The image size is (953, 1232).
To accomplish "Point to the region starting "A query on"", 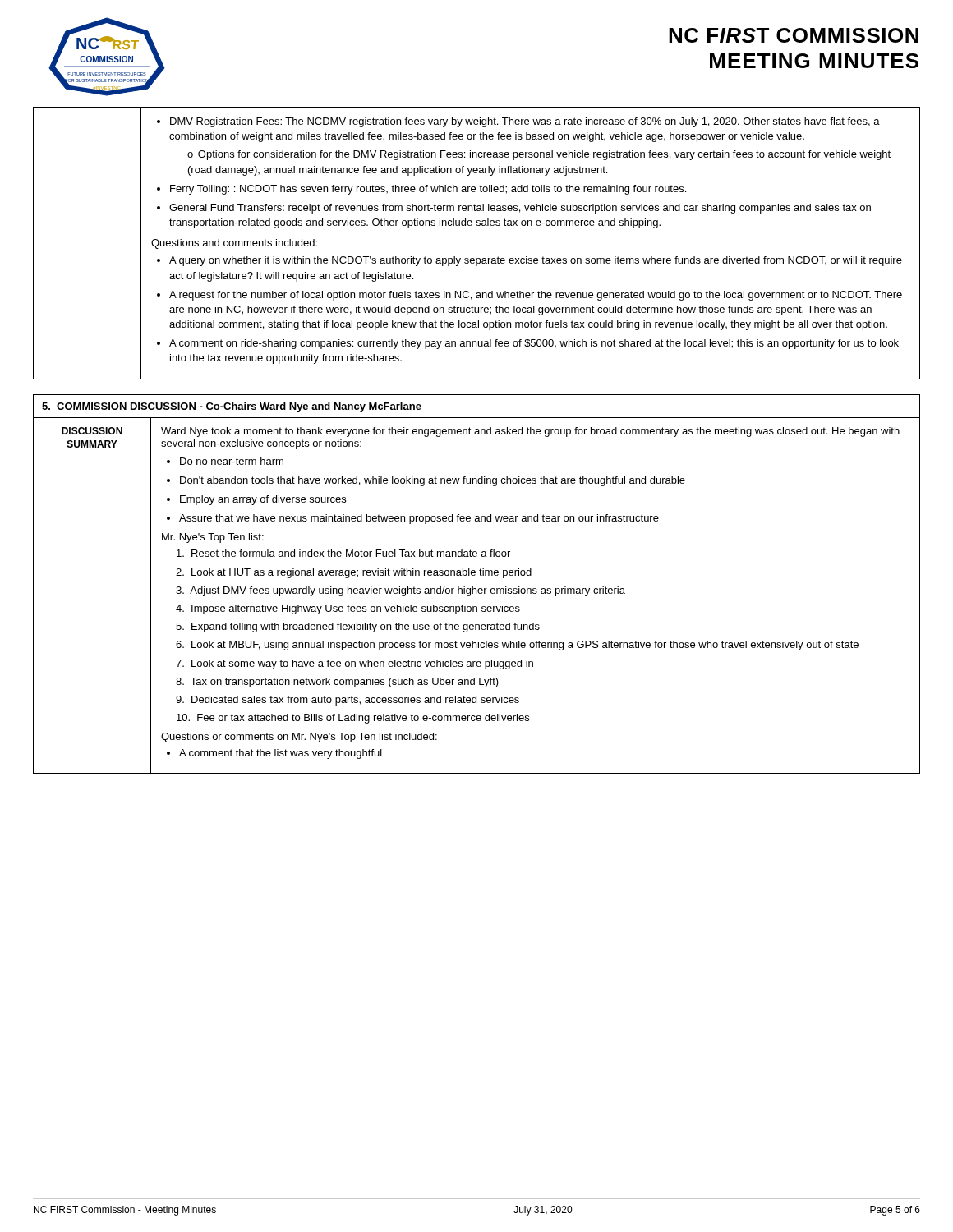I will point(536,268).
